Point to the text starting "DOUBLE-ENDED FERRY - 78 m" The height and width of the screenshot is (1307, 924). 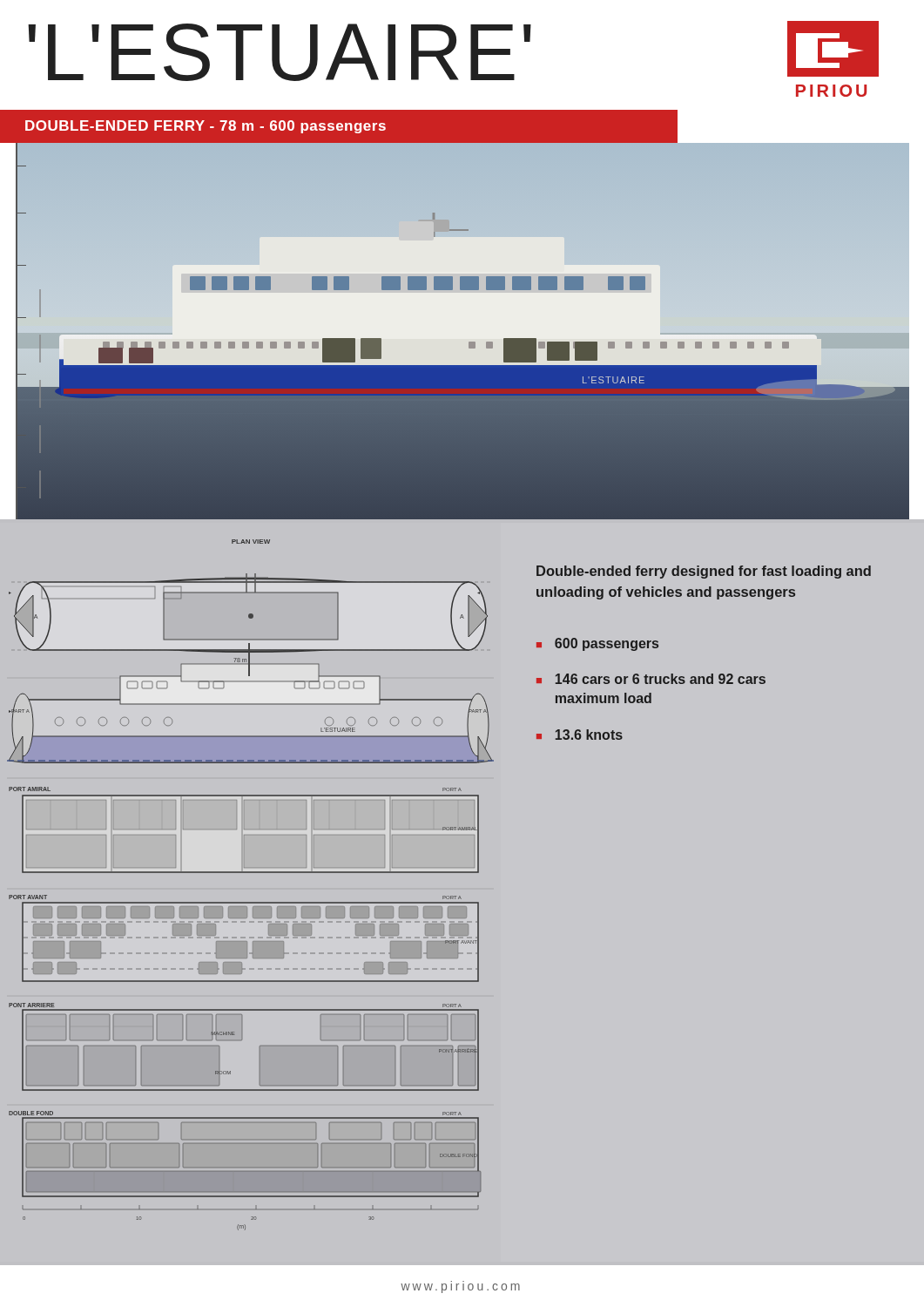coord(205,126)
